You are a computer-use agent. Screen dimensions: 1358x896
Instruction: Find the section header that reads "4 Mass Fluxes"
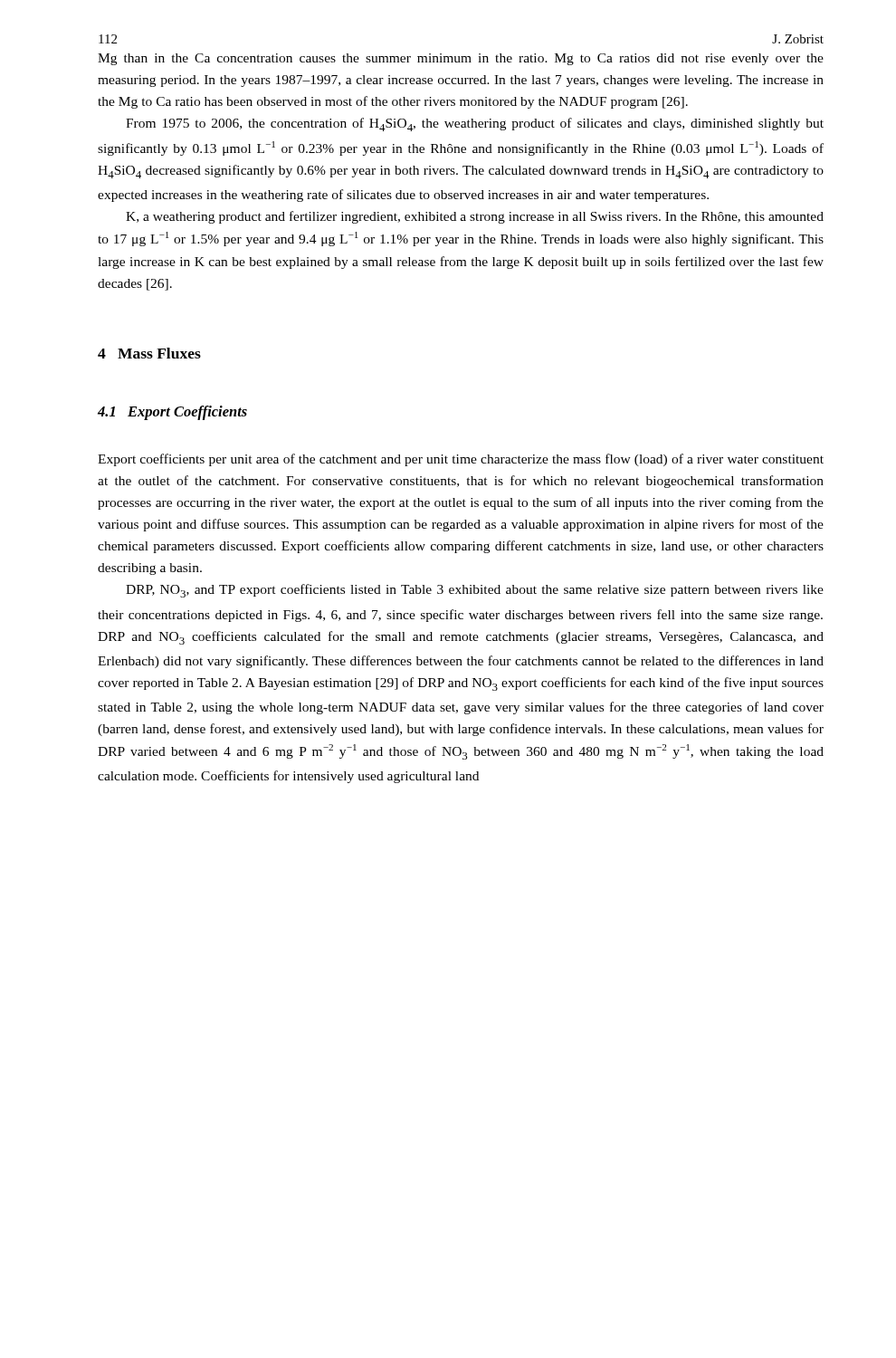149,353
